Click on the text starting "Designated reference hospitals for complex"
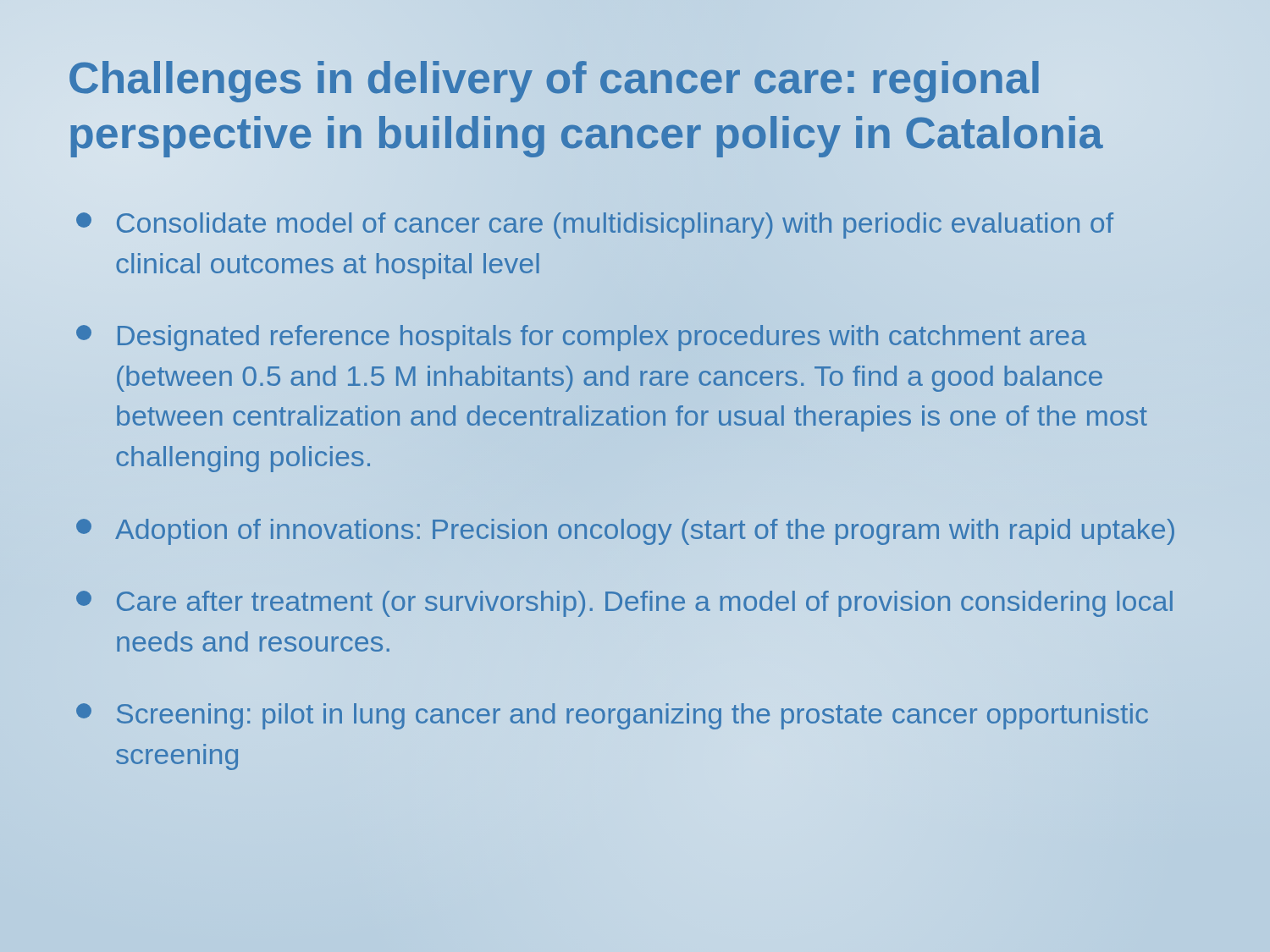 pos(639,396)
